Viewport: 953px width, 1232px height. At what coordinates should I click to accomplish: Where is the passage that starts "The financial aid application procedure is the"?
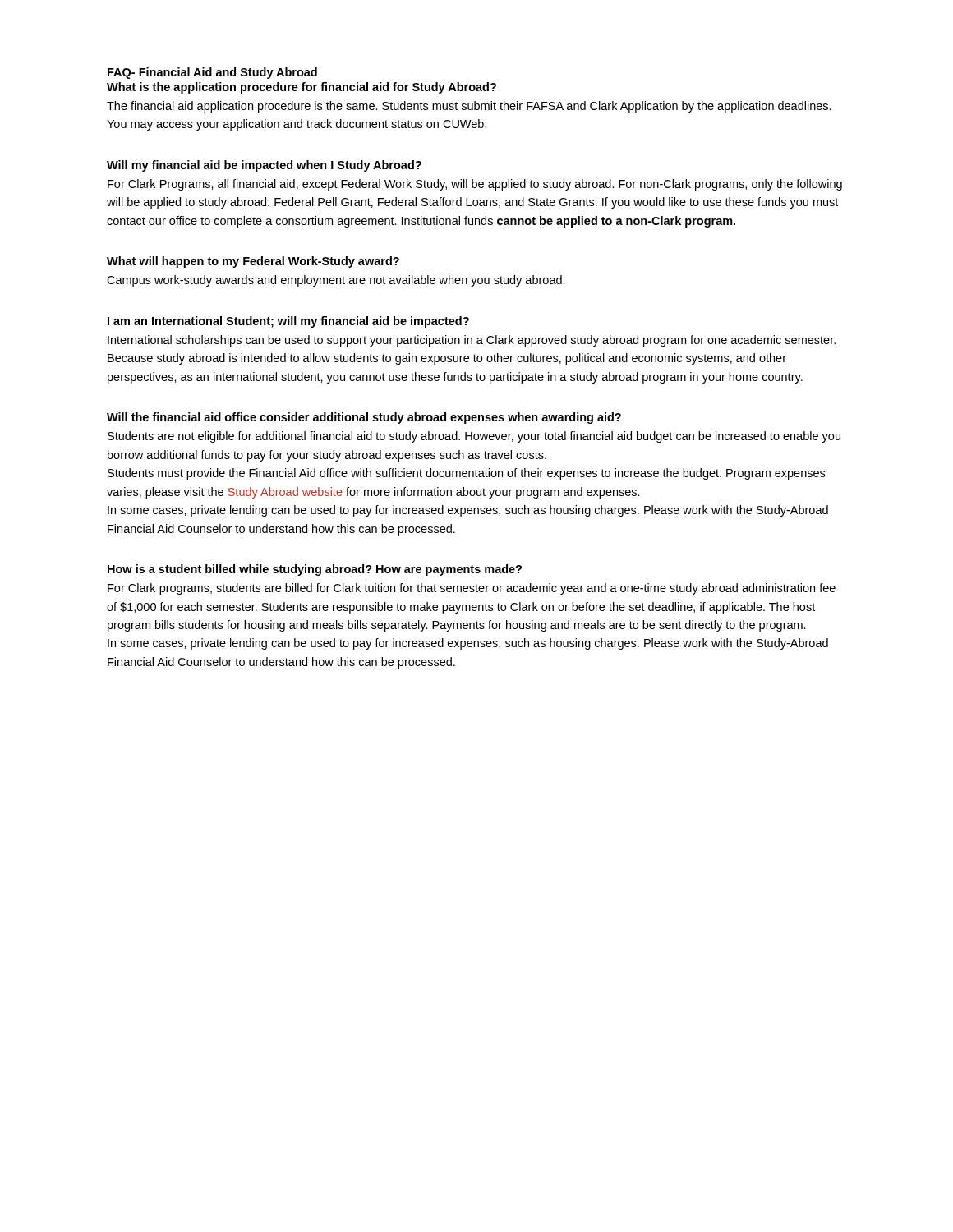tap(476, 115)
